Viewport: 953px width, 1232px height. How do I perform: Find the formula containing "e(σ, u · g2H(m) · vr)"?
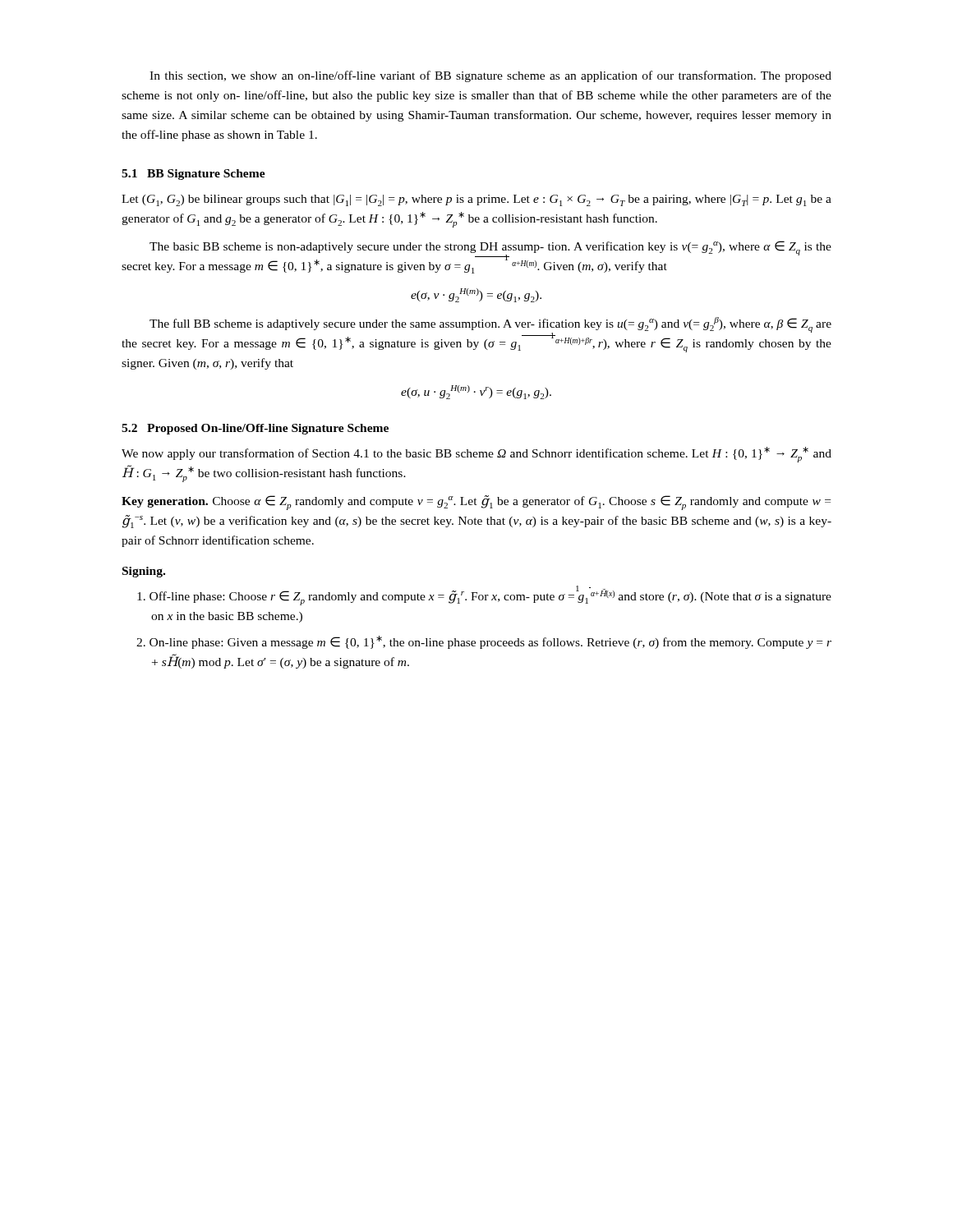click(x=476, y=392)
